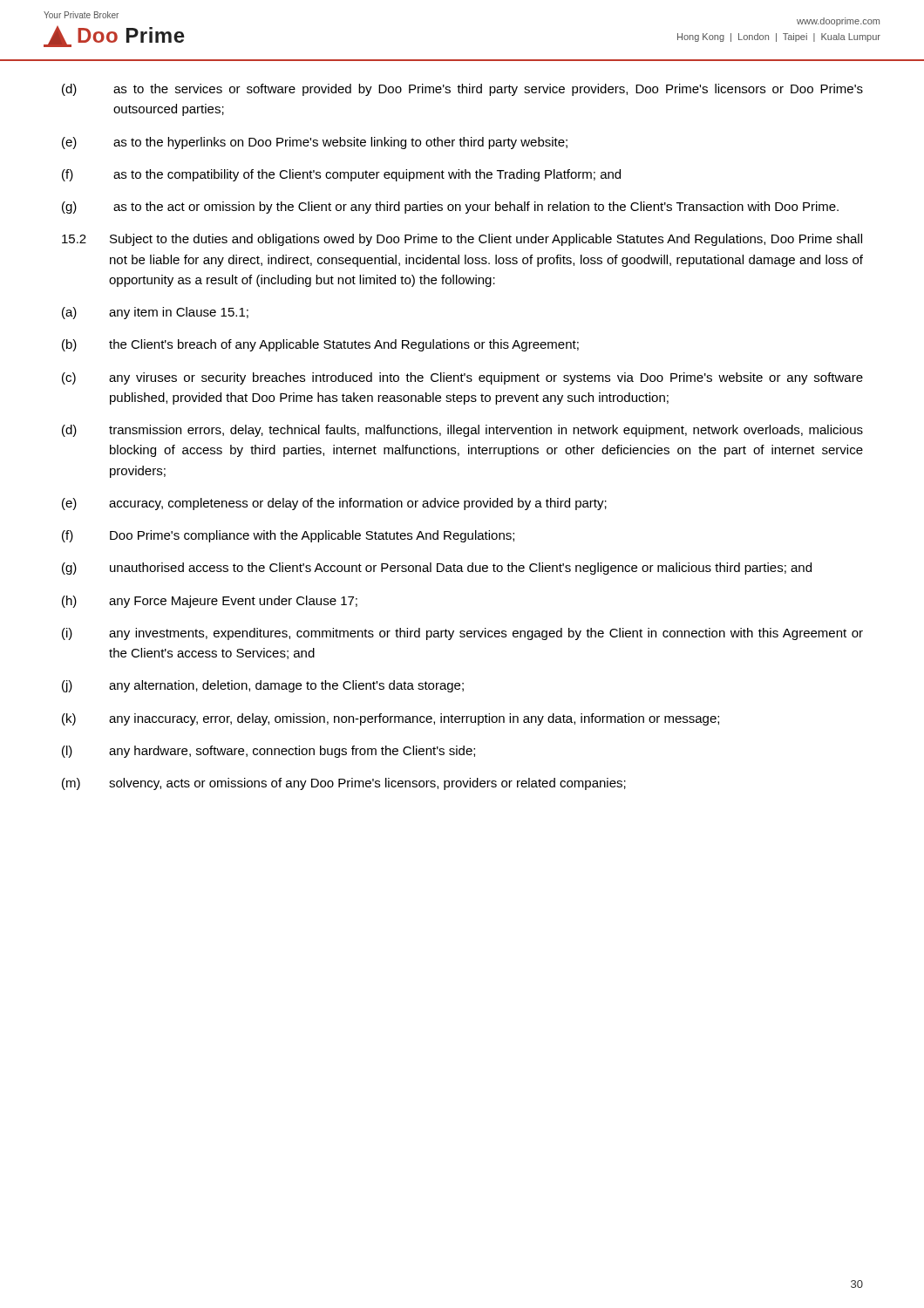Click on the text starting "(e) accuracy, completeness or delay of"
Screen dimensions: 1308x924
462,503
